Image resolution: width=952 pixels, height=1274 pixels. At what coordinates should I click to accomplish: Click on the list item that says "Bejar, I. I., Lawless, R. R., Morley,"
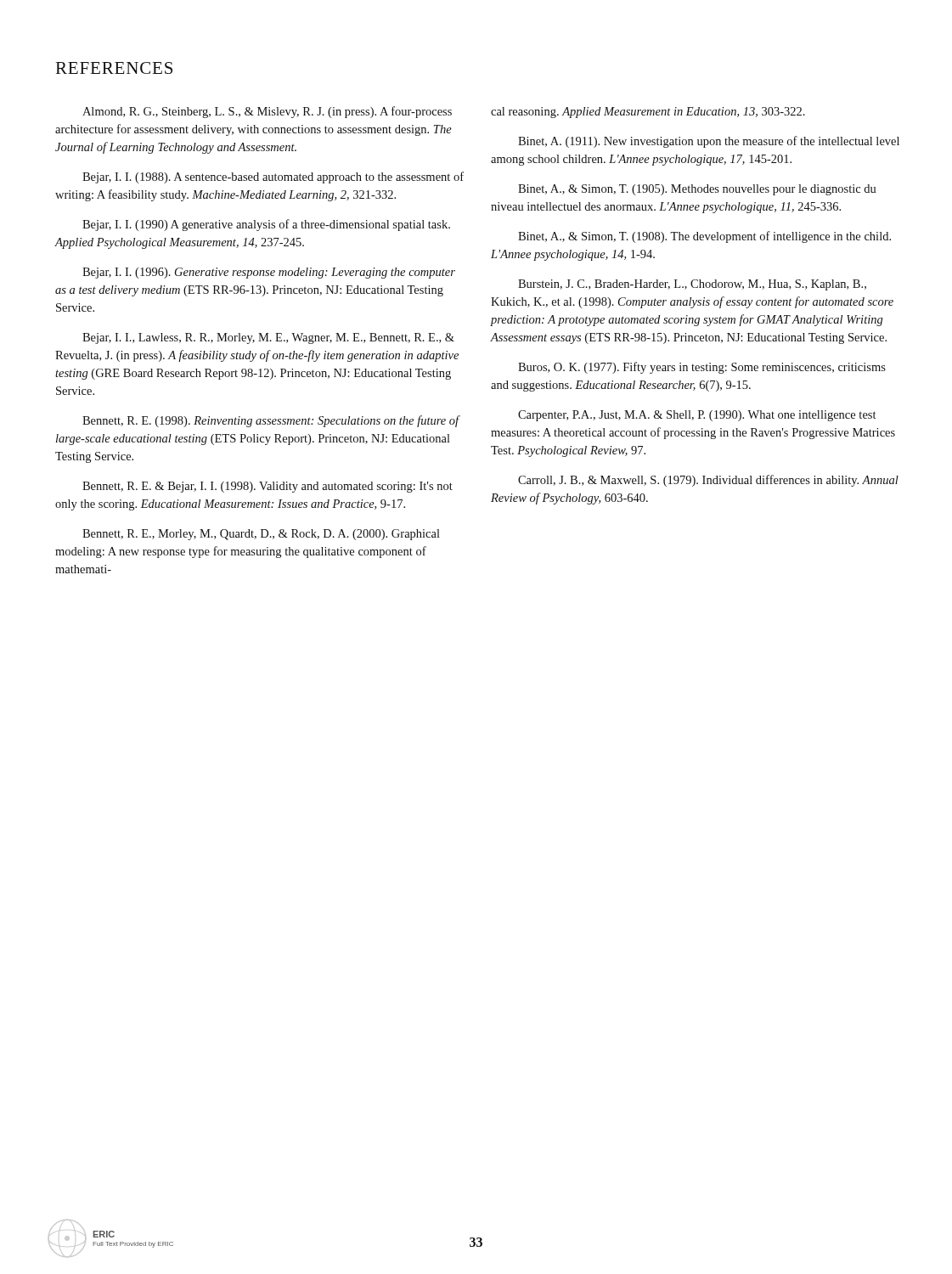coord(257,364)
